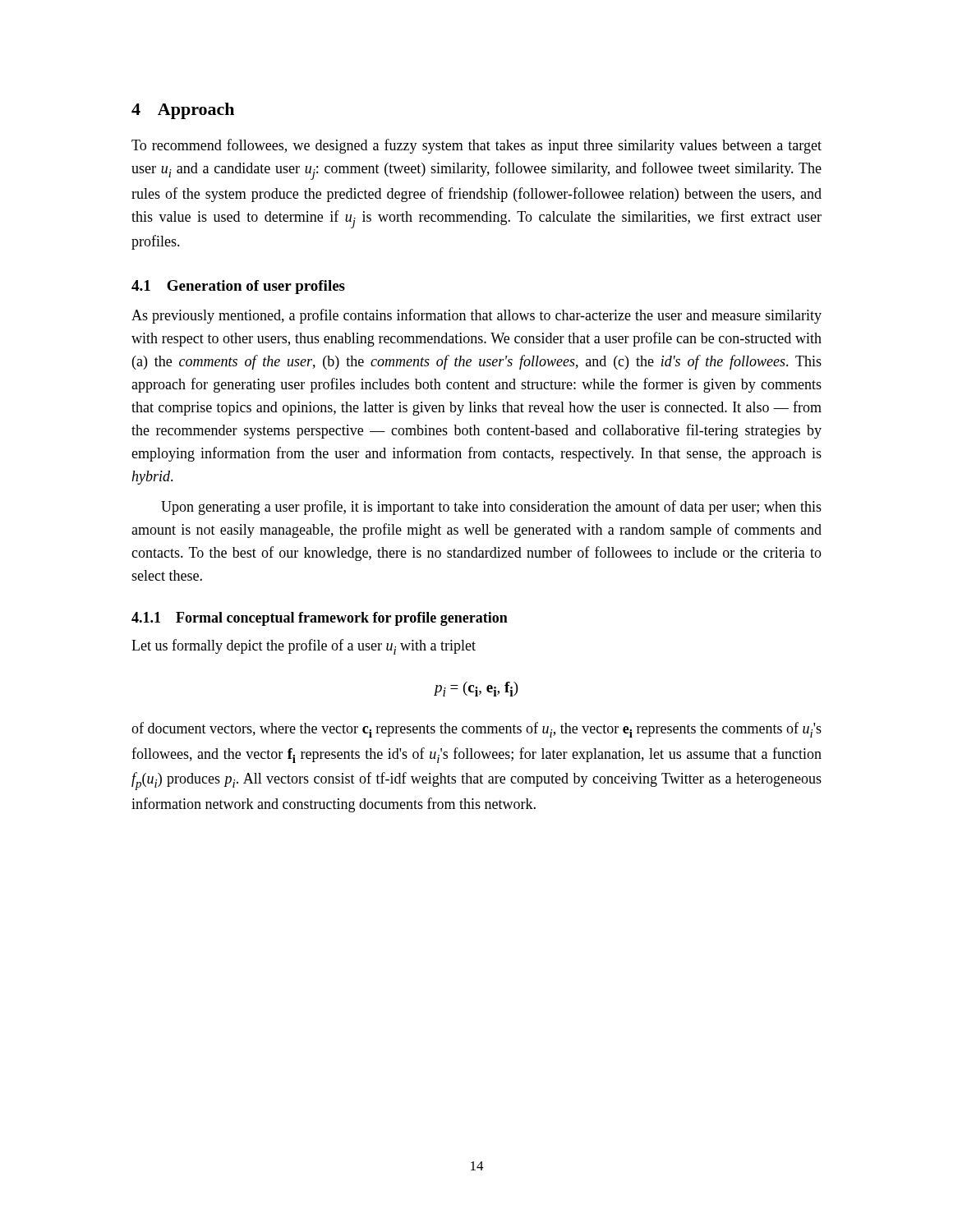953x1232 pixels.
Task: Locate the text "4 Approach"
Action: click(x=183, y=109)
